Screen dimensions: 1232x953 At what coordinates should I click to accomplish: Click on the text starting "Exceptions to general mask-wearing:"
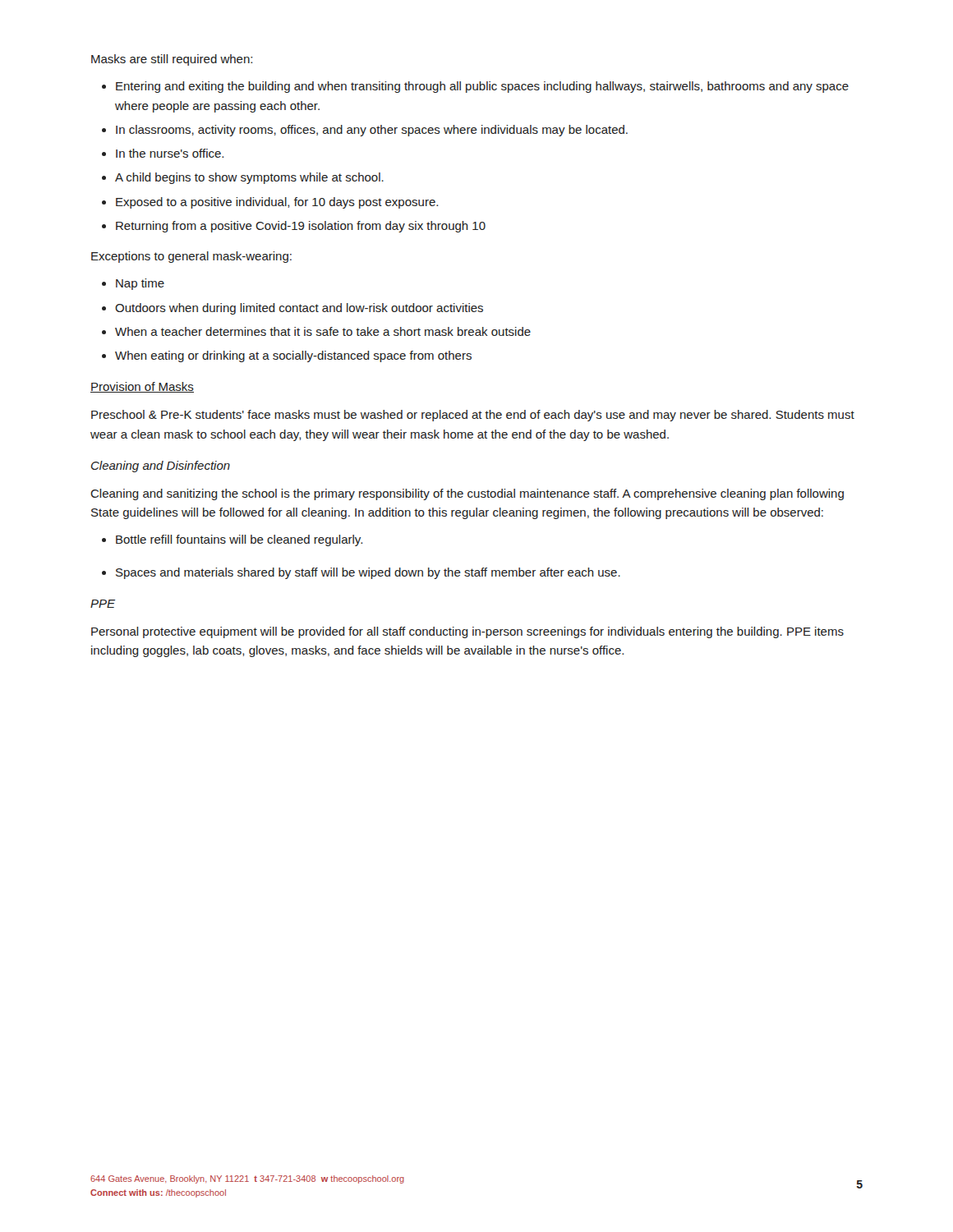click(x=191, y=256)
